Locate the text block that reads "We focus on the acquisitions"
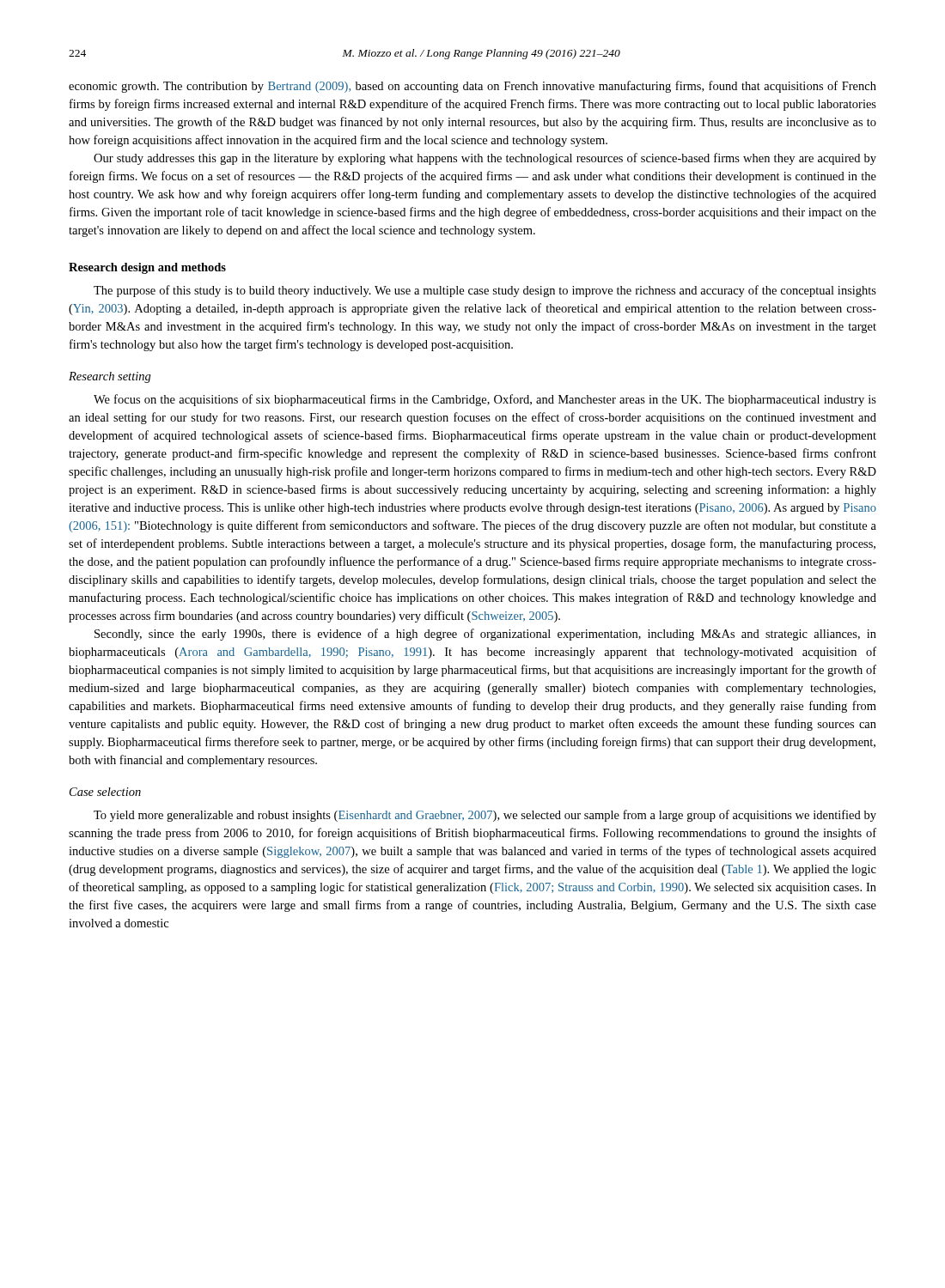945x1288 pixels. pyautogui.click(x=472, y=580)
